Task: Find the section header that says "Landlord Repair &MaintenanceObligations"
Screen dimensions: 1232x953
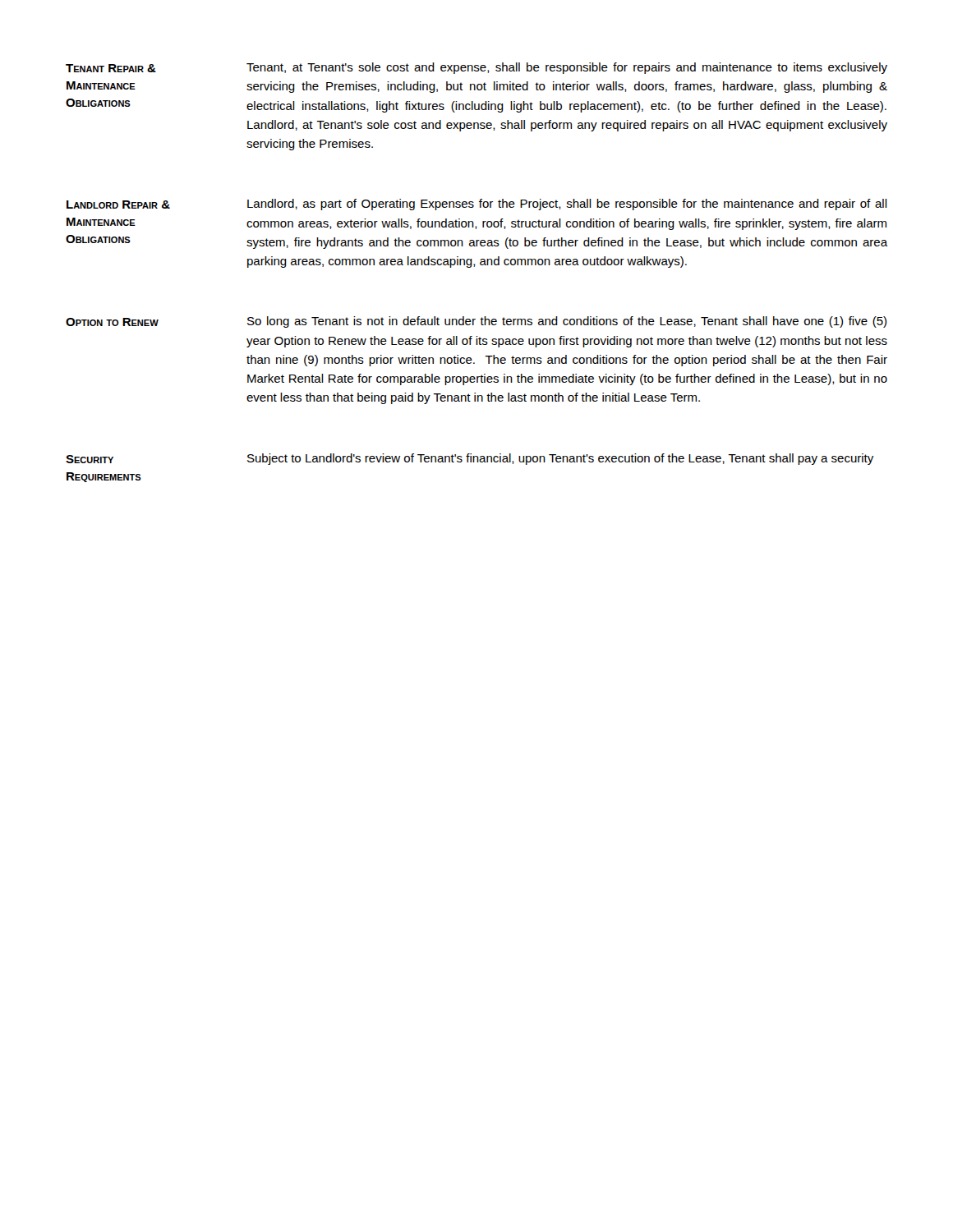Action: (118, 222)
